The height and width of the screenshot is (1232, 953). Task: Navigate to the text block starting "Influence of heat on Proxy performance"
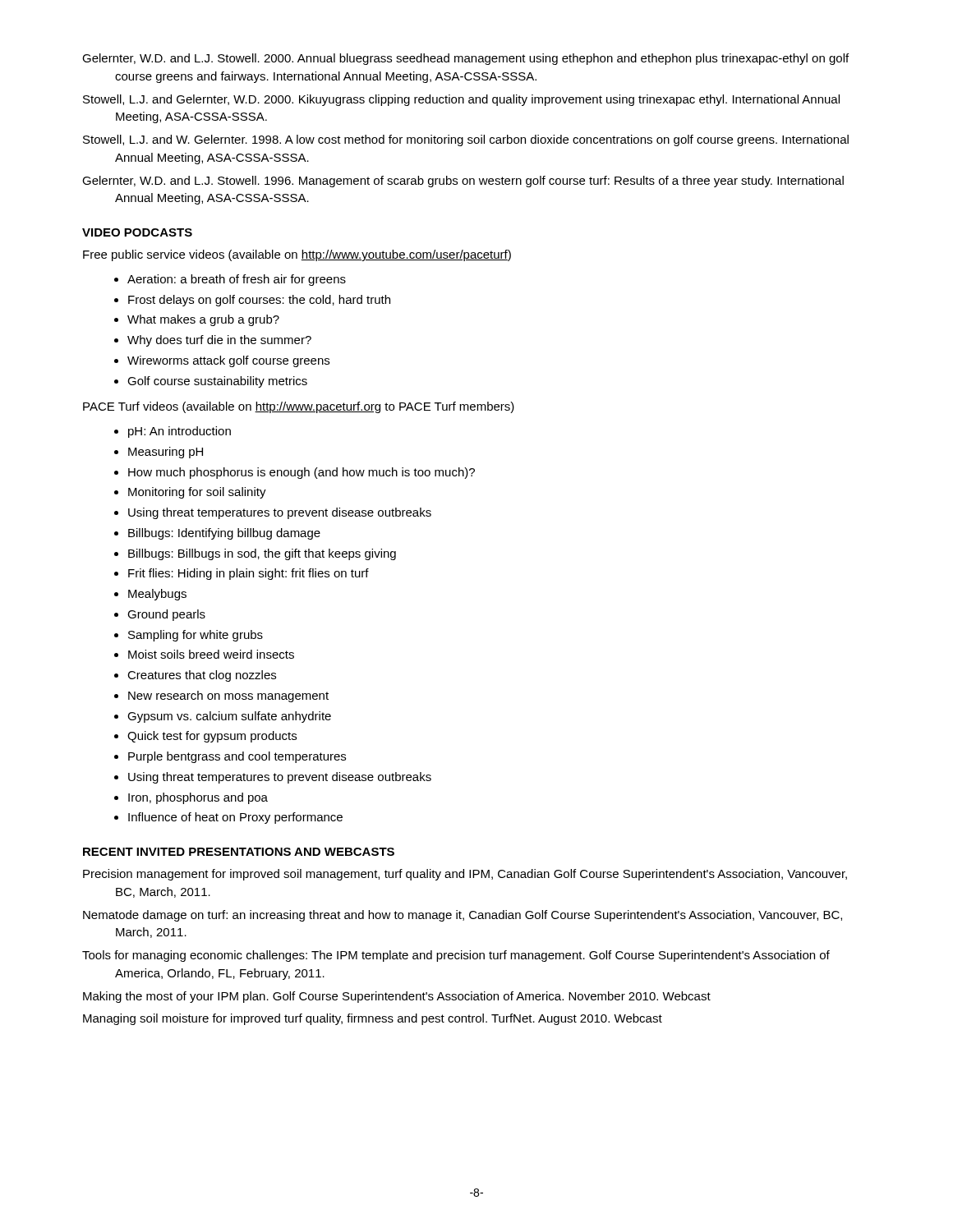pos(235,817)
